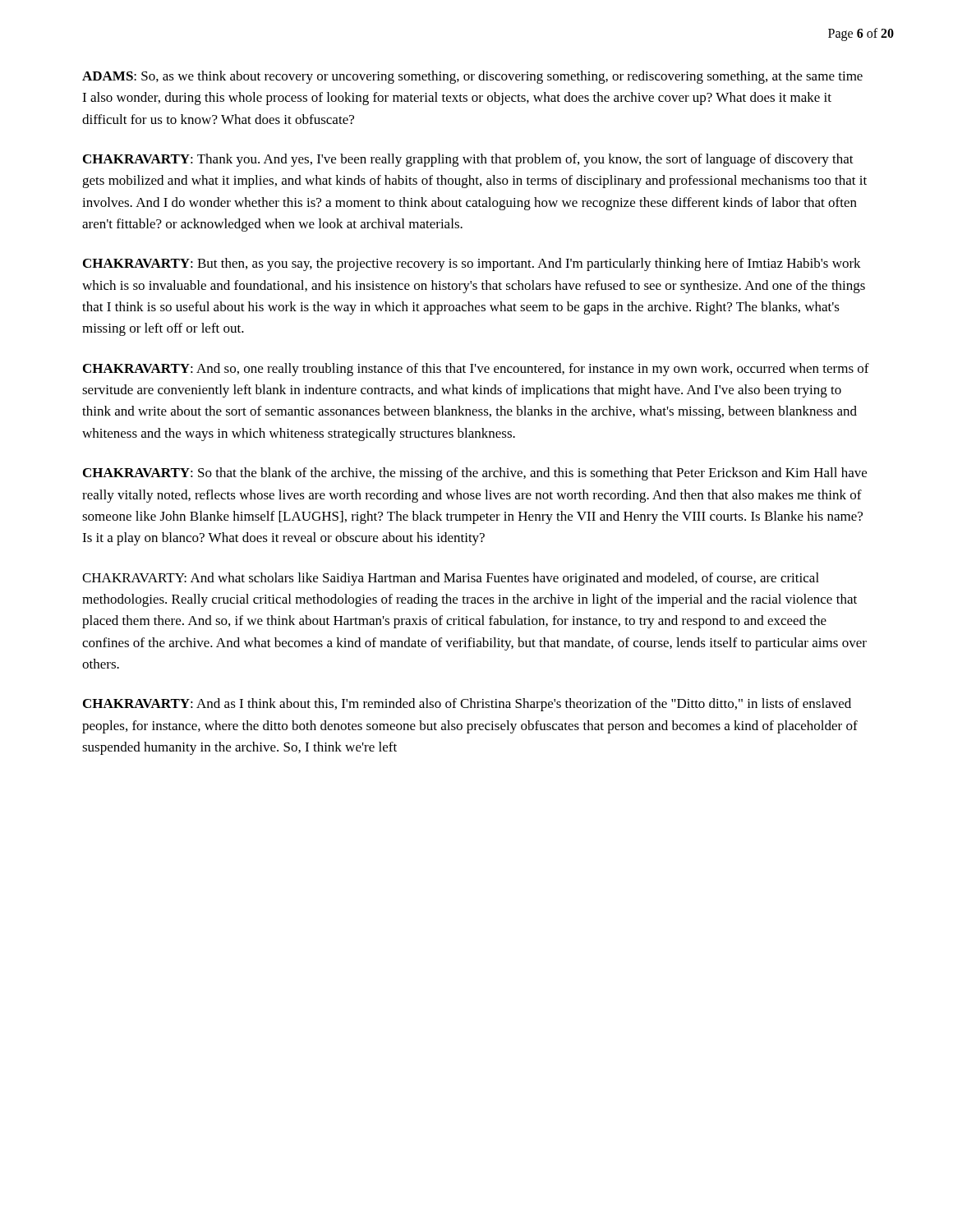
Task: Select the text block that says "CHAKRAVARTY: And so,"
Action: pyautogui.click(x=475, y=401)
